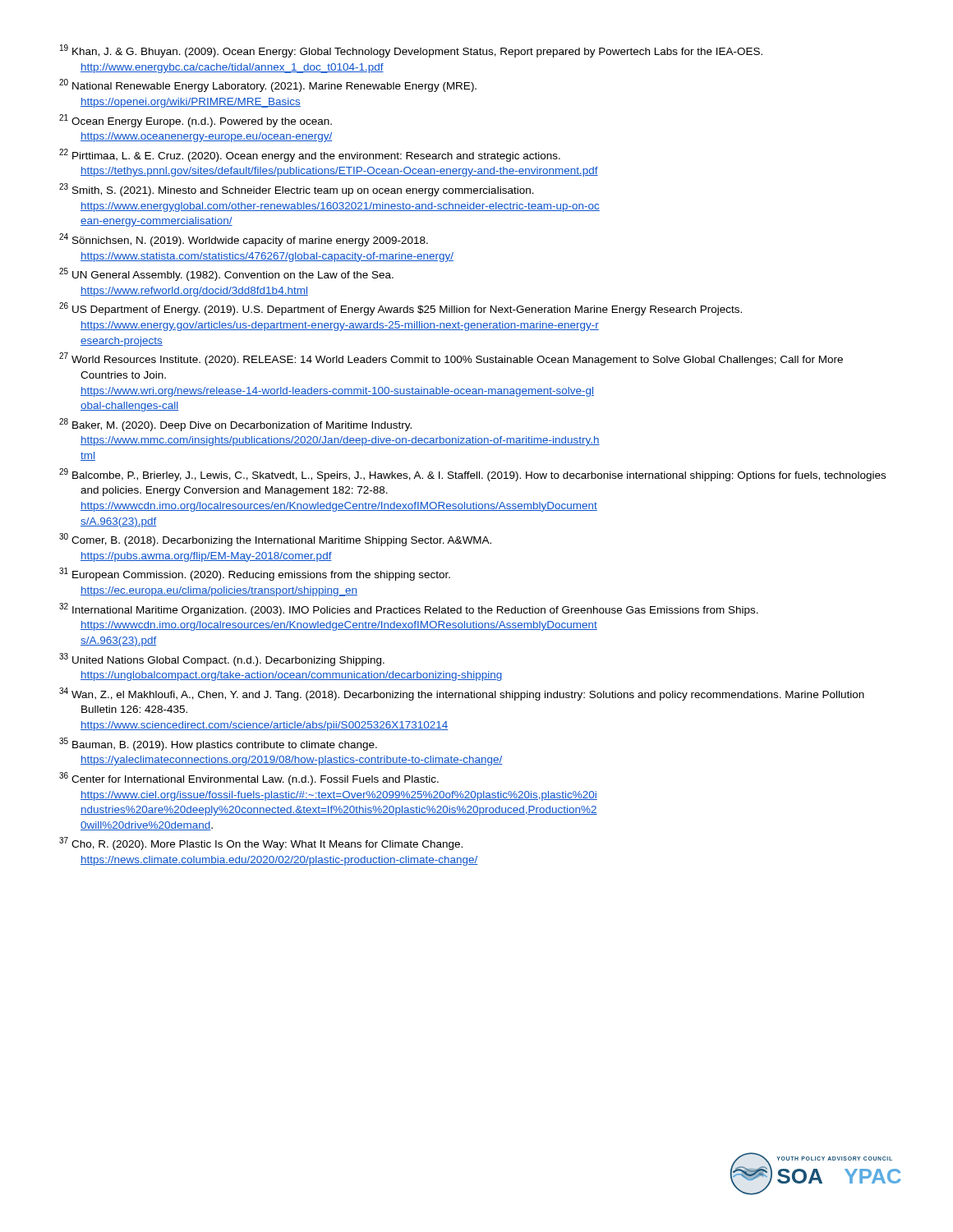This screenshot has width=953, height=1232.
Task: Click the passage that begins "37 Cho, R. (2020). More Plastic"
Action: (268, 851)
